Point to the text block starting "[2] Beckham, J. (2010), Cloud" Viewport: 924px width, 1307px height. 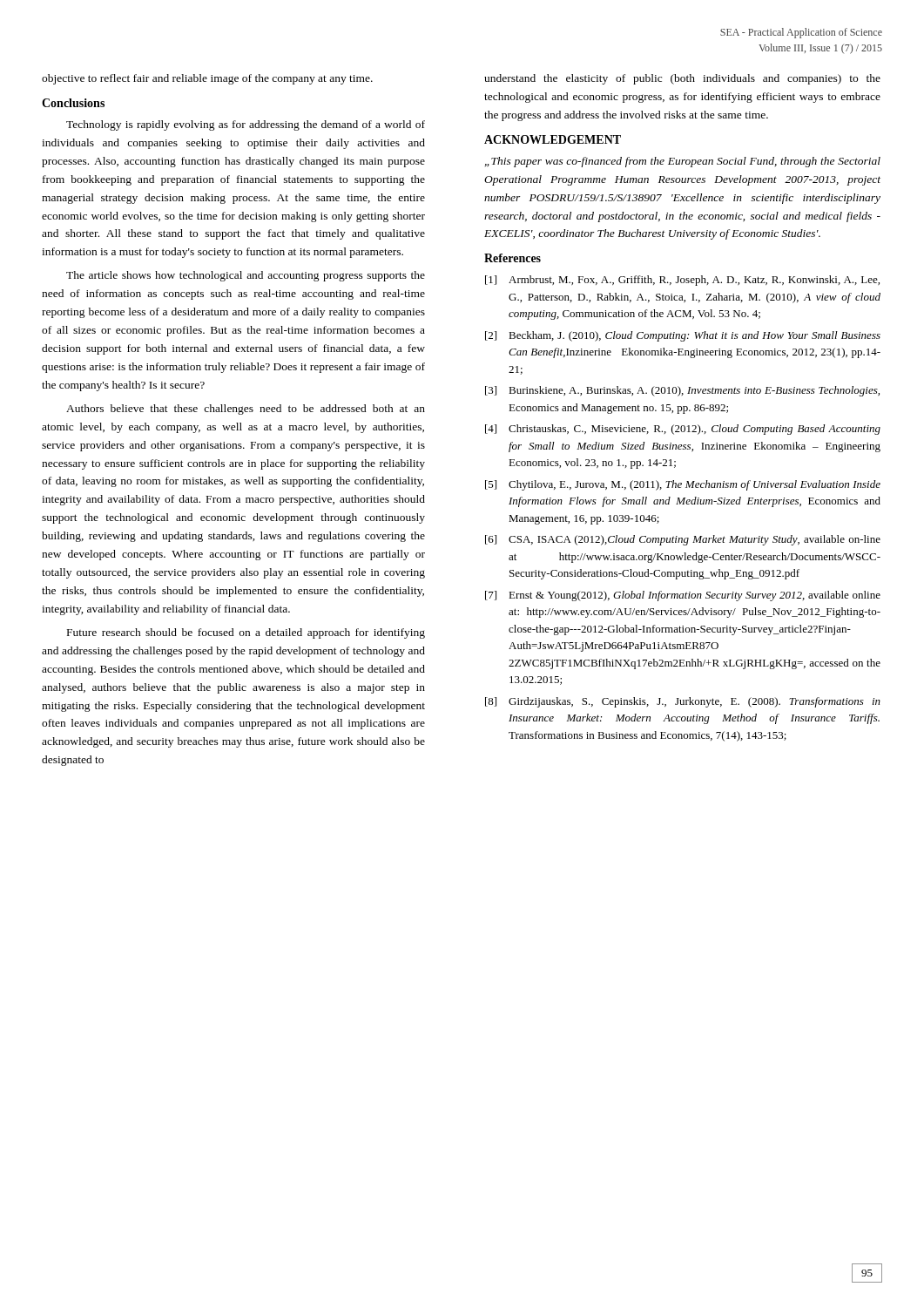pyautogui.click(x=682, y=352)
